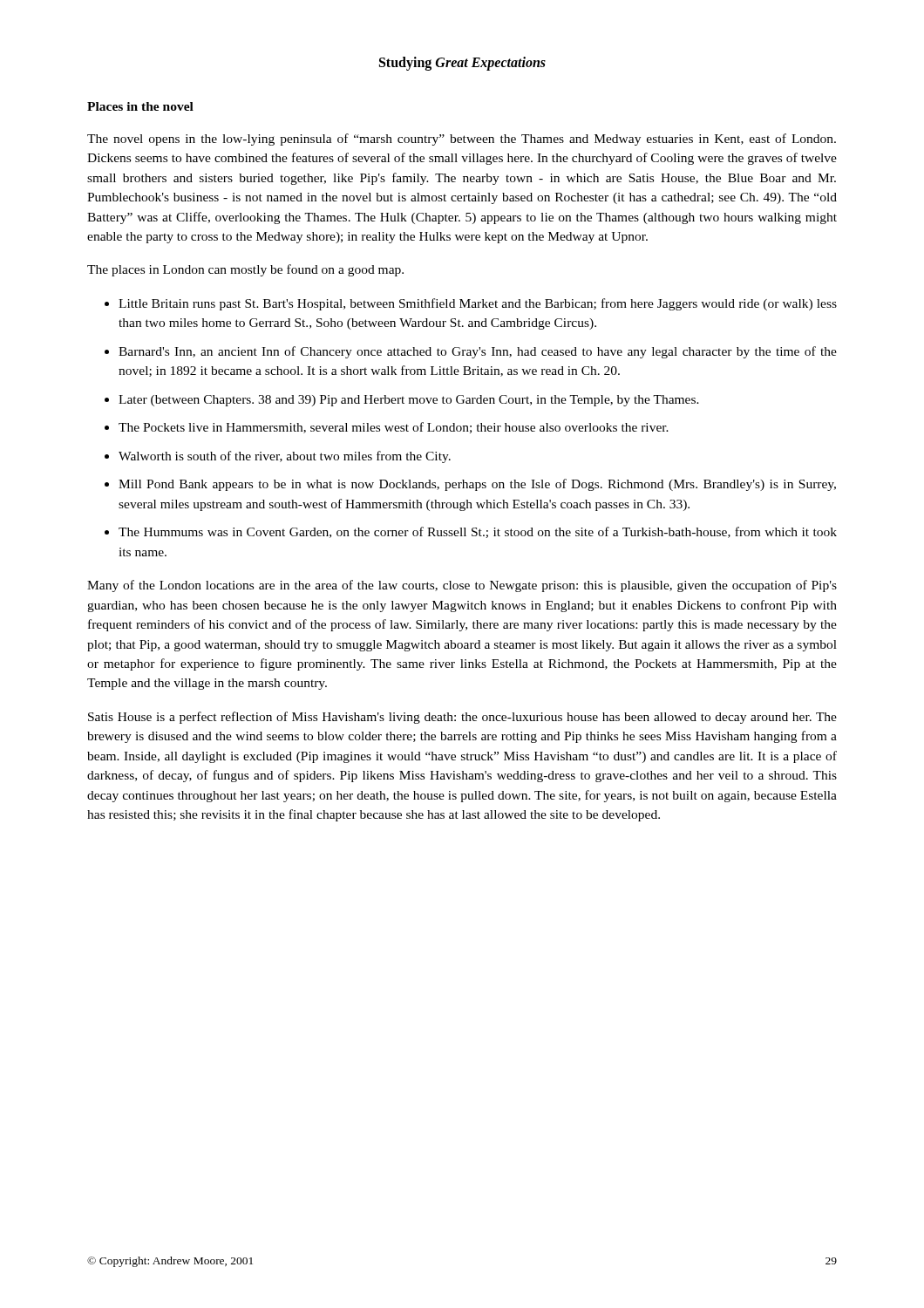
Task: Locate the list item that says "The Hummums was in Covent Garden, on the"
Action: (x=478, y=541)
